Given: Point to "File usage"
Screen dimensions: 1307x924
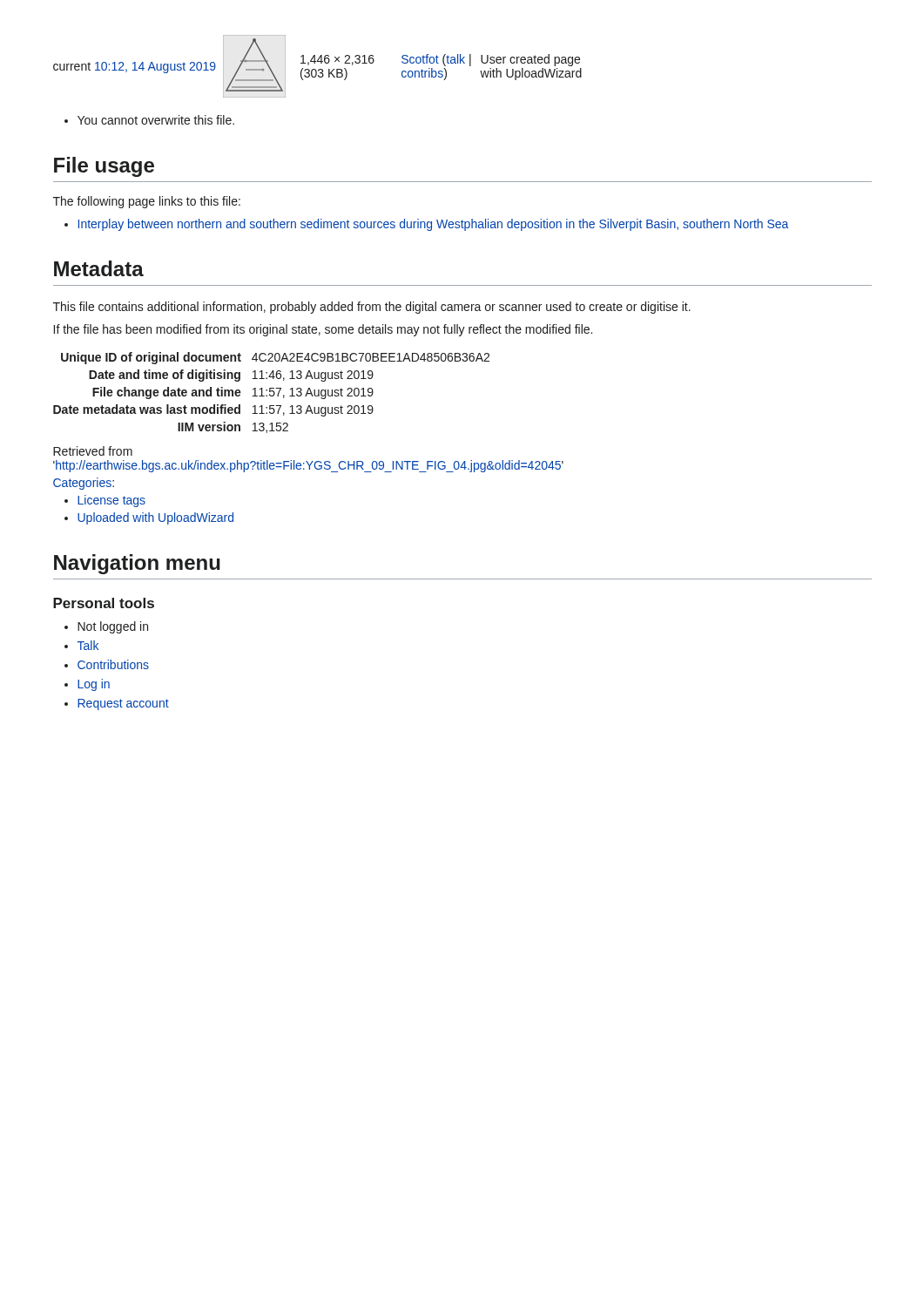Looking at the screenshot, I should pyautogui.click(x=104, y=167).
